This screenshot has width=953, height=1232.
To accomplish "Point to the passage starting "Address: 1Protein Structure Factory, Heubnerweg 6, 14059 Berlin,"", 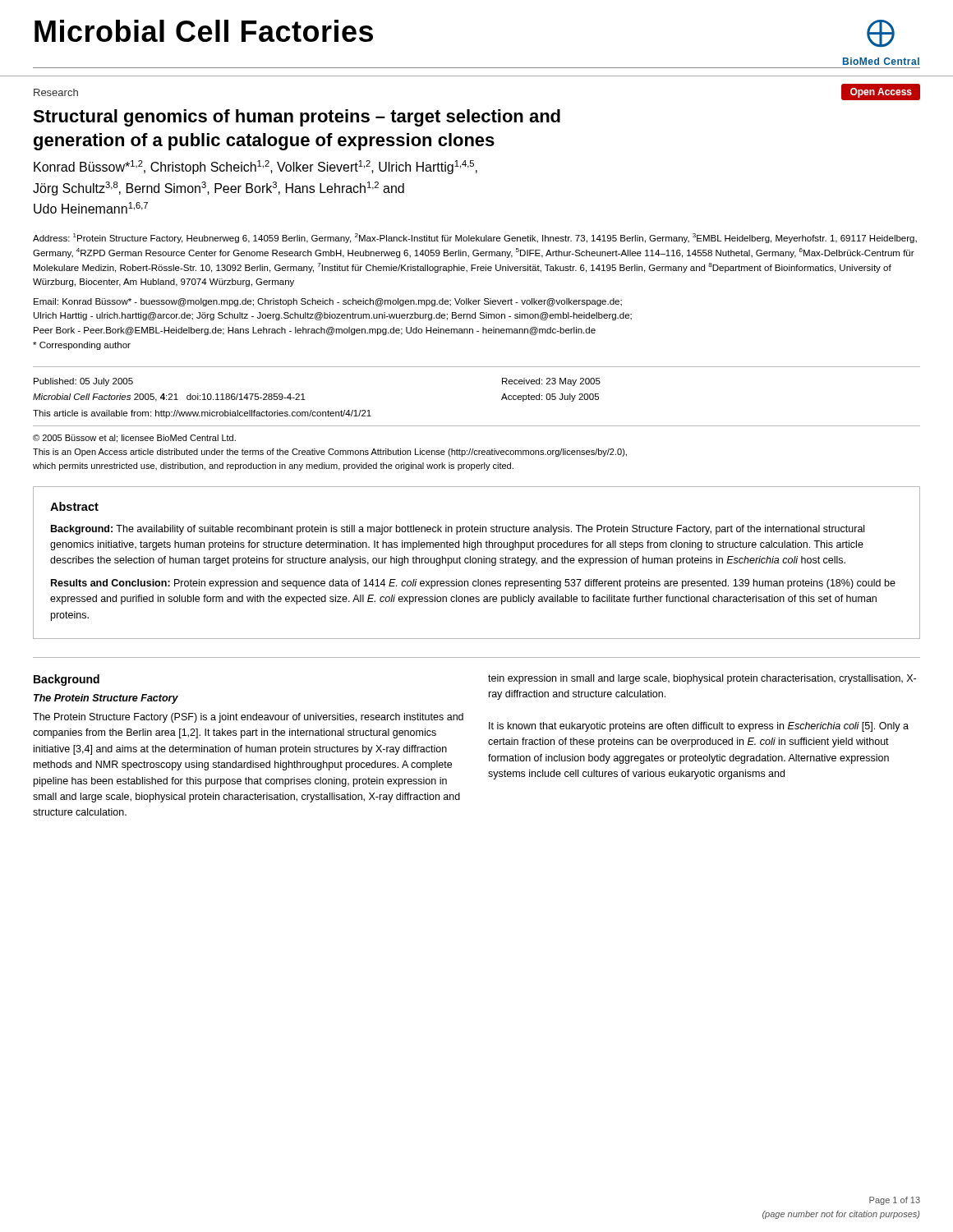I will tap(475, 259).
